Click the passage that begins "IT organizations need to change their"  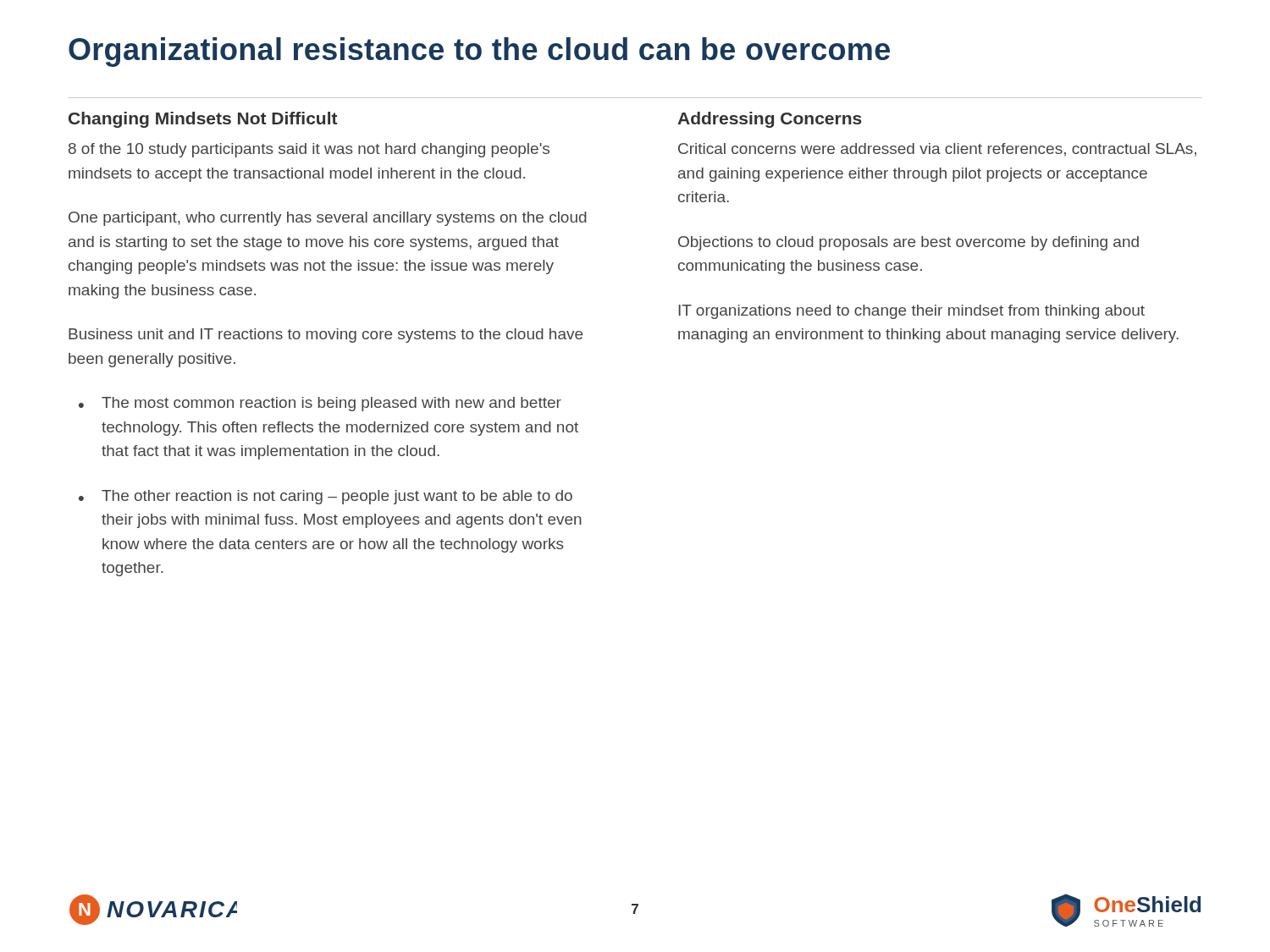940,322
